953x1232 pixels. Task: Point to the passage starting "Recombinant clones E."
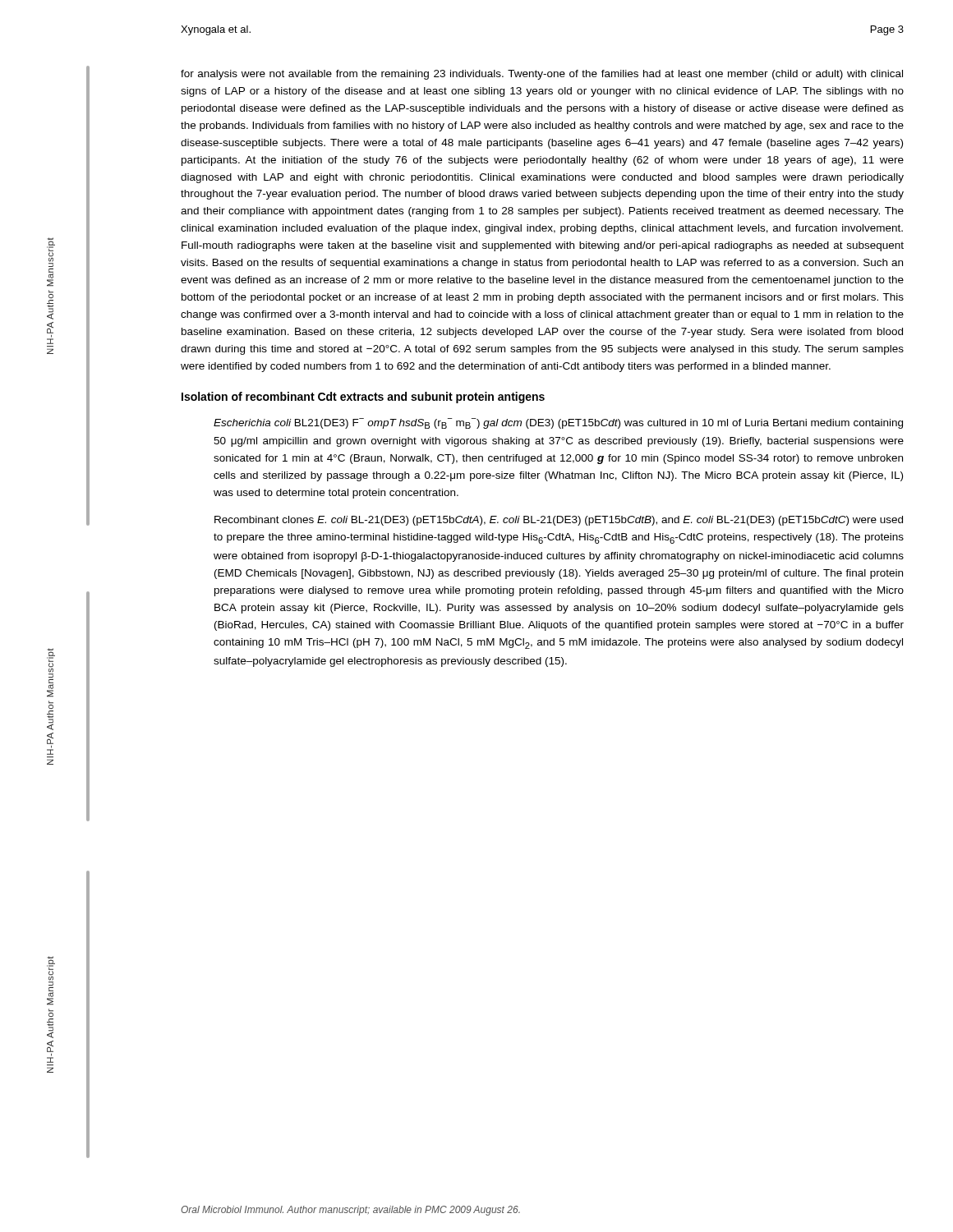click(x=559, y=590)
